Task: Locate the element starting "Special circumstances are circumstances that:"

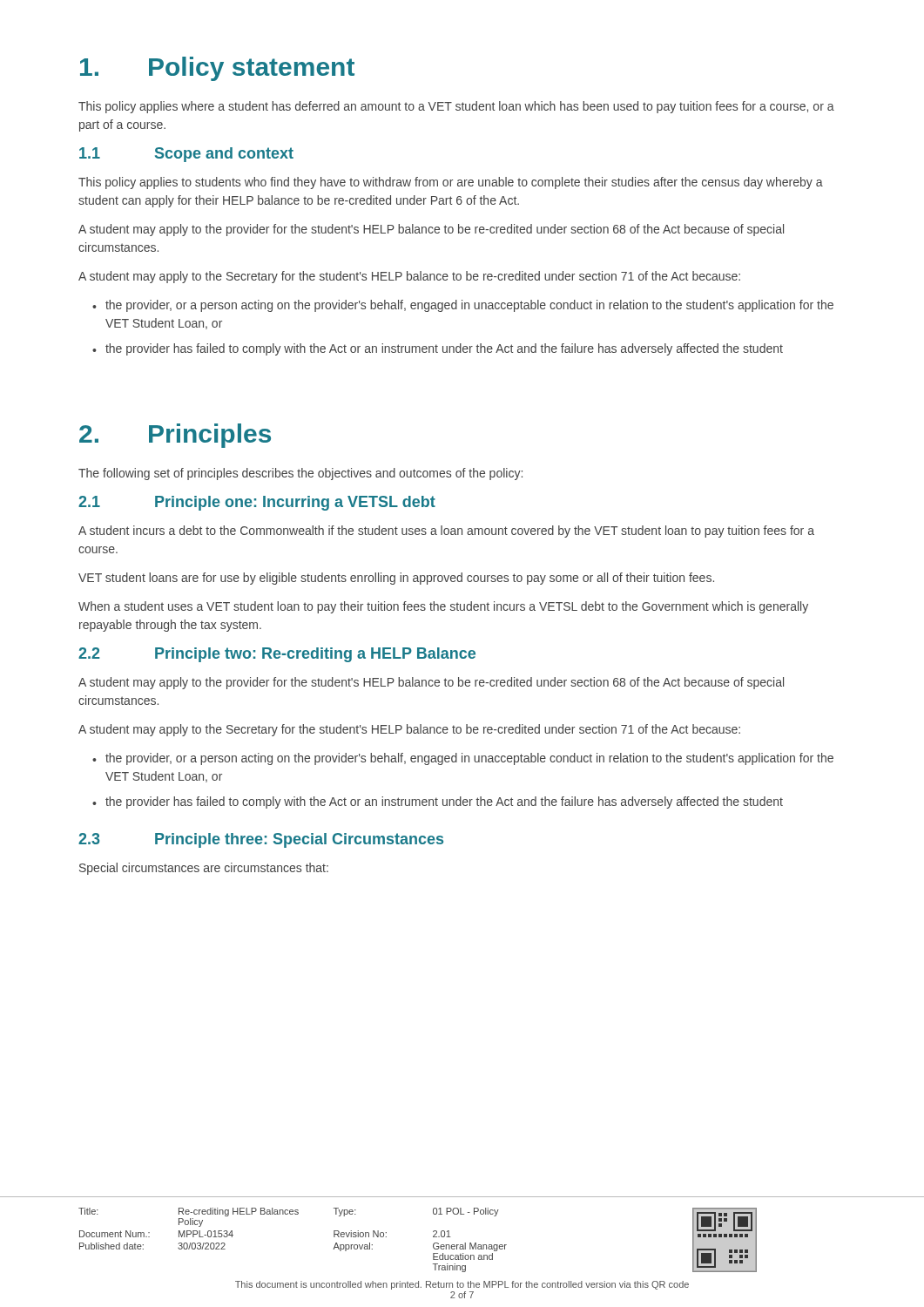Action: [x=204, y=869]
